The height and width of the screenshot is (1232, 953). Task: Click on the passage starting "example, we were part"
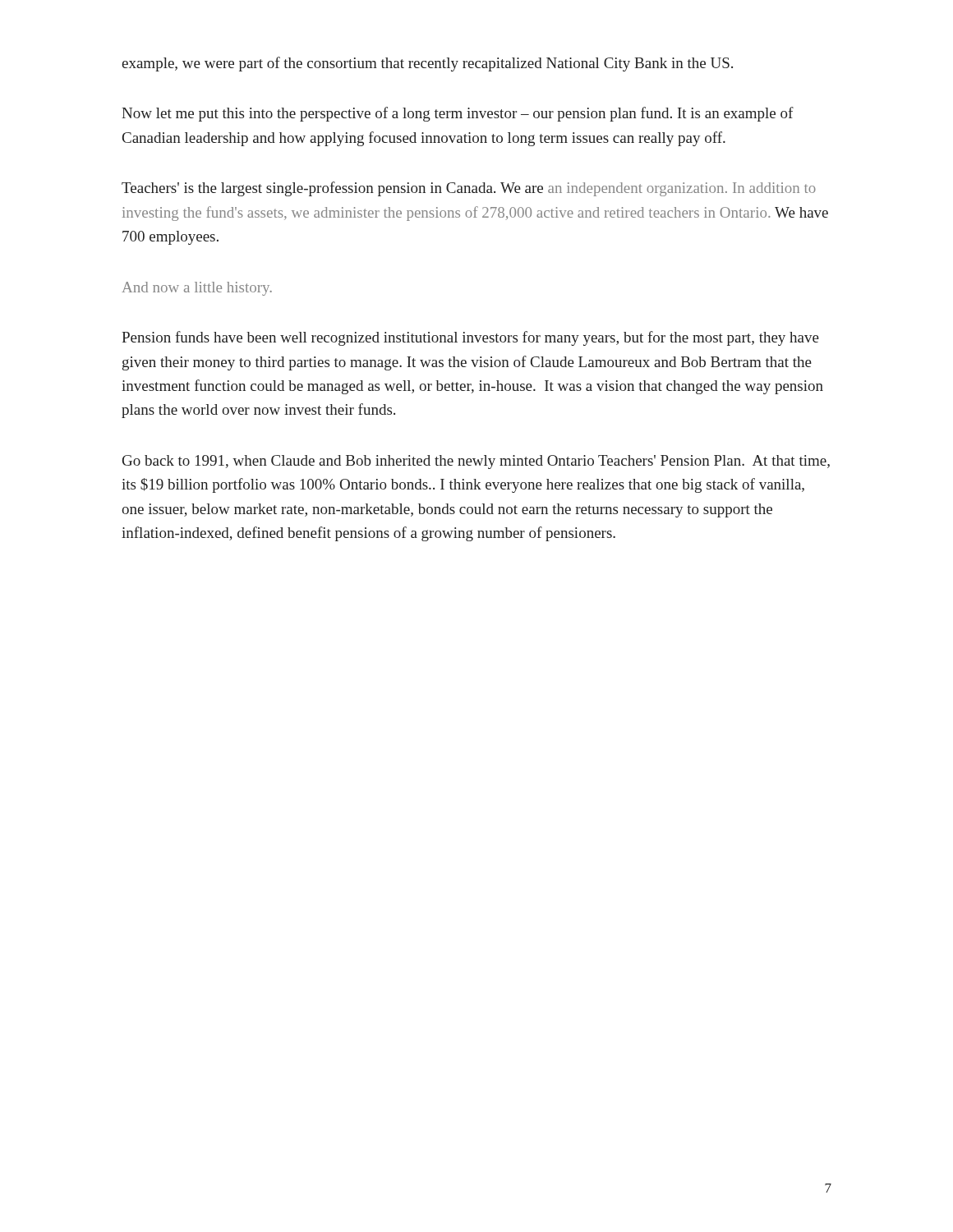[x=428, y=63]
